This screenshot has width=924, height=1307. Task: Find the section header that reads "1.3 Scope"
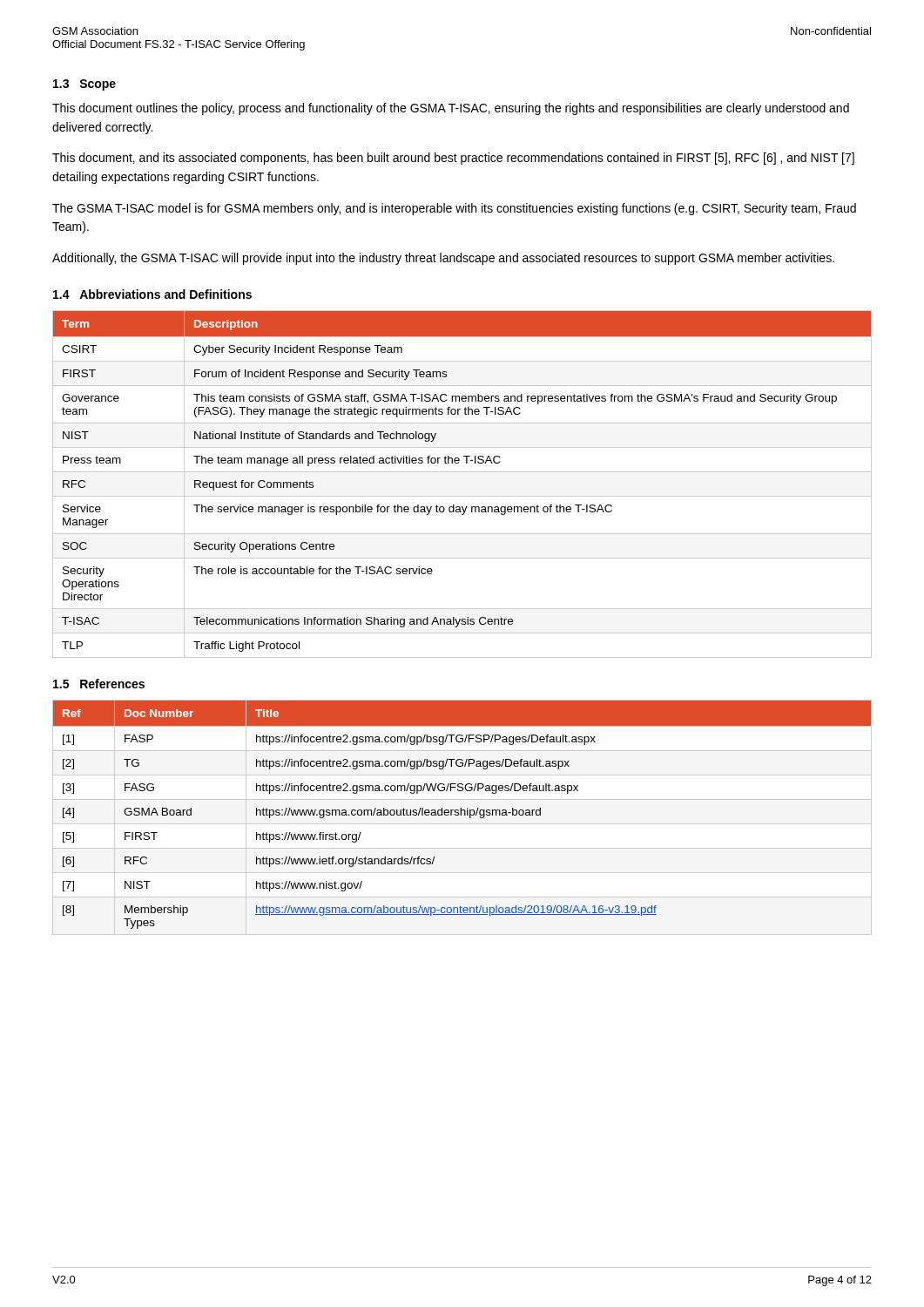(84, 84)
